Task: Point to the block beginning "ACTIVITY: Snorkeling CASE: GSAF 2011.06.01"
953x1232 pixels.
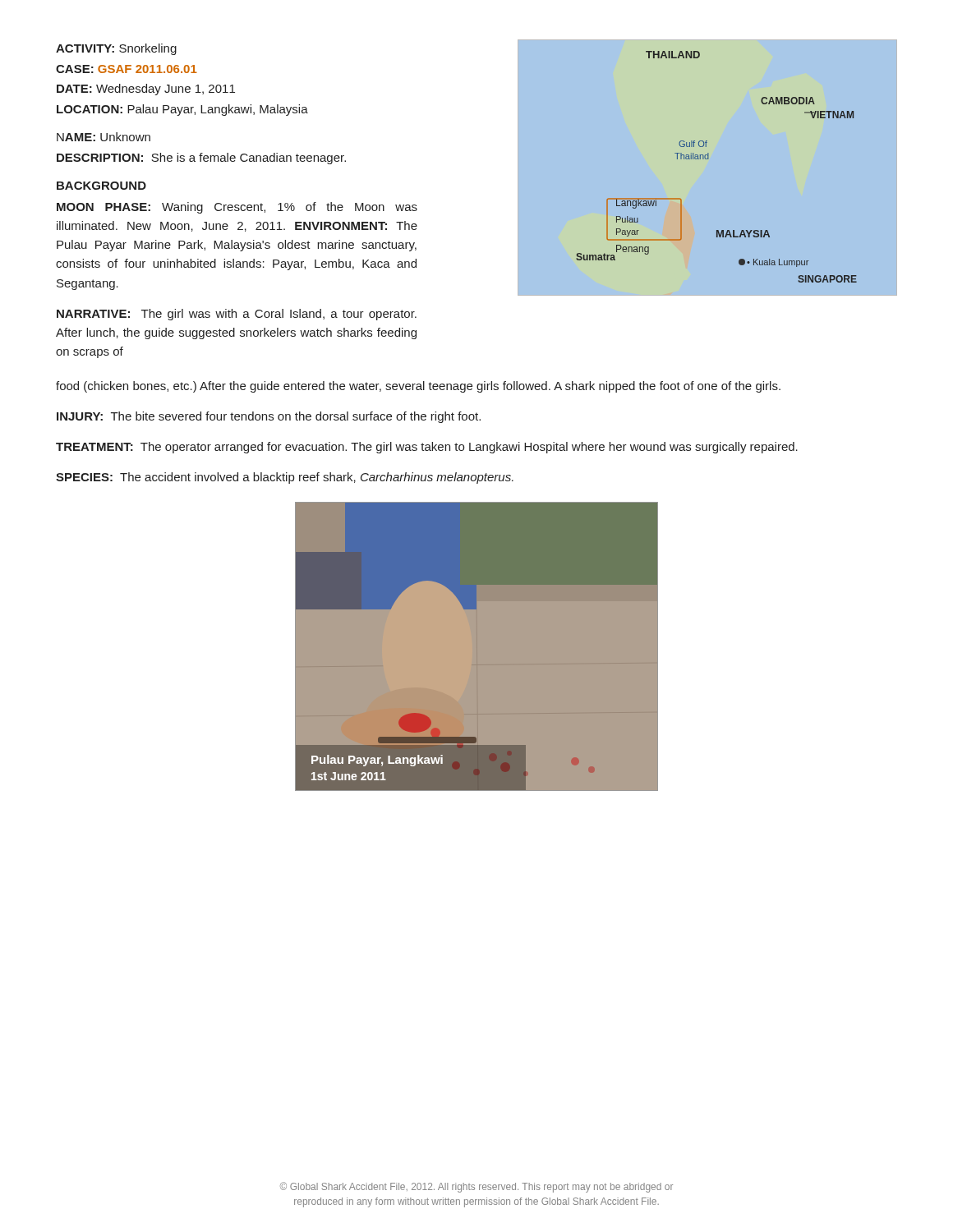Action: coord(237,79)
